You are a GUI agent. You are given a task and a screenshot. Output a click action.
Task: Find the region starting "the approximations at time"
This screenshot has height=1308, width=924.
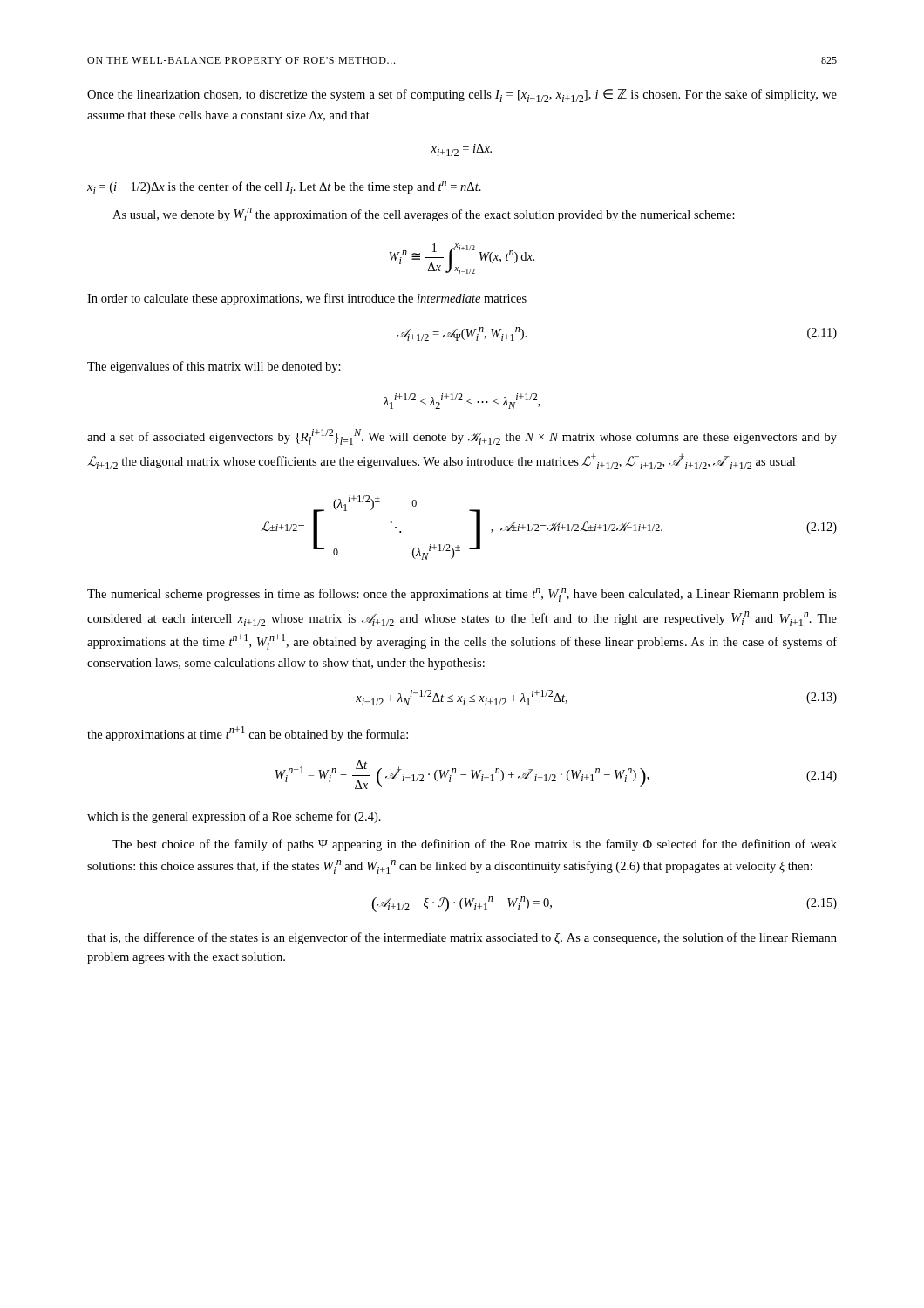[248, 732]
